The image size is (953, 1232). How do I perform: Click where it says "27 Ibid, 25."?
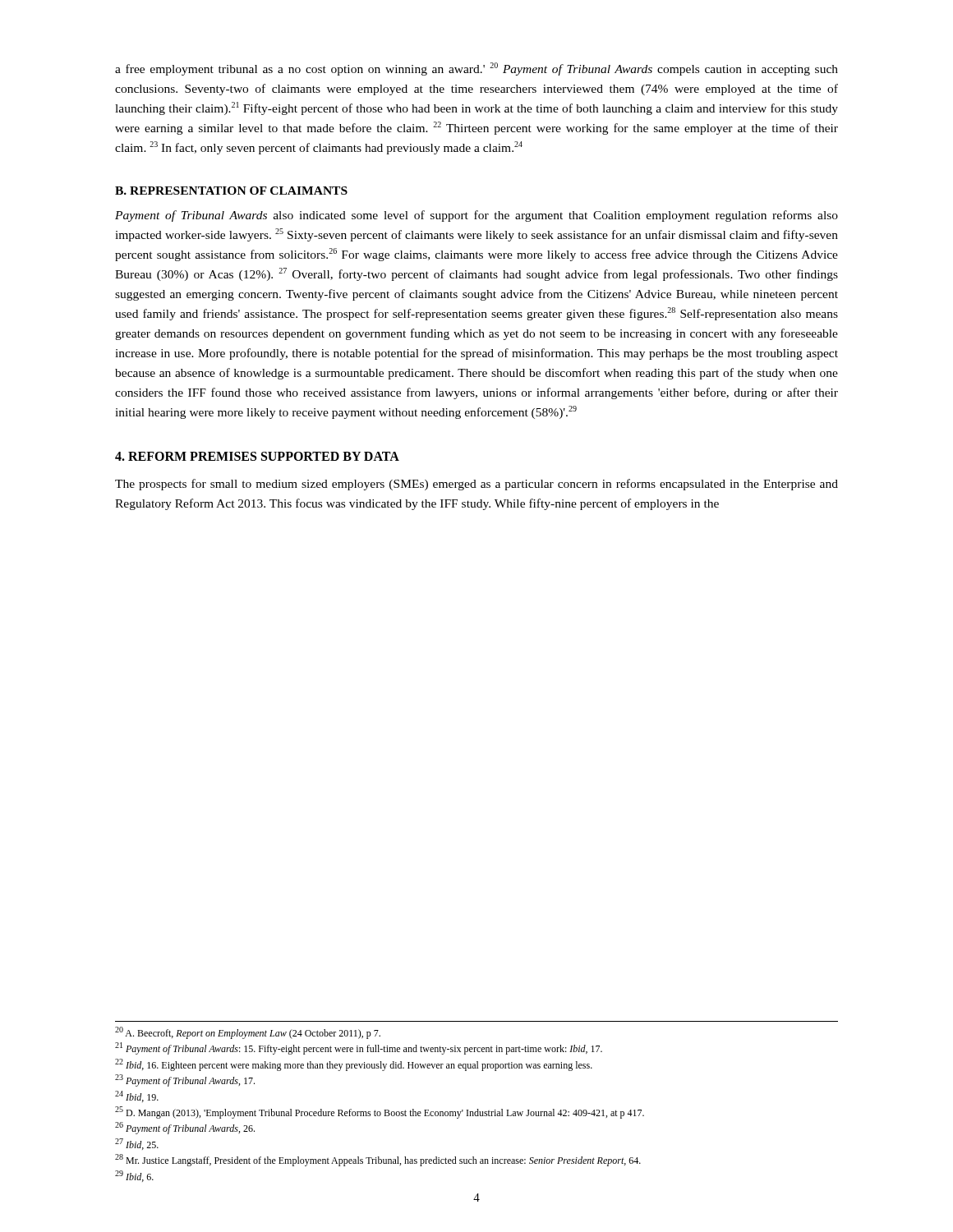pyautogui.click(x=137, y=1144)
